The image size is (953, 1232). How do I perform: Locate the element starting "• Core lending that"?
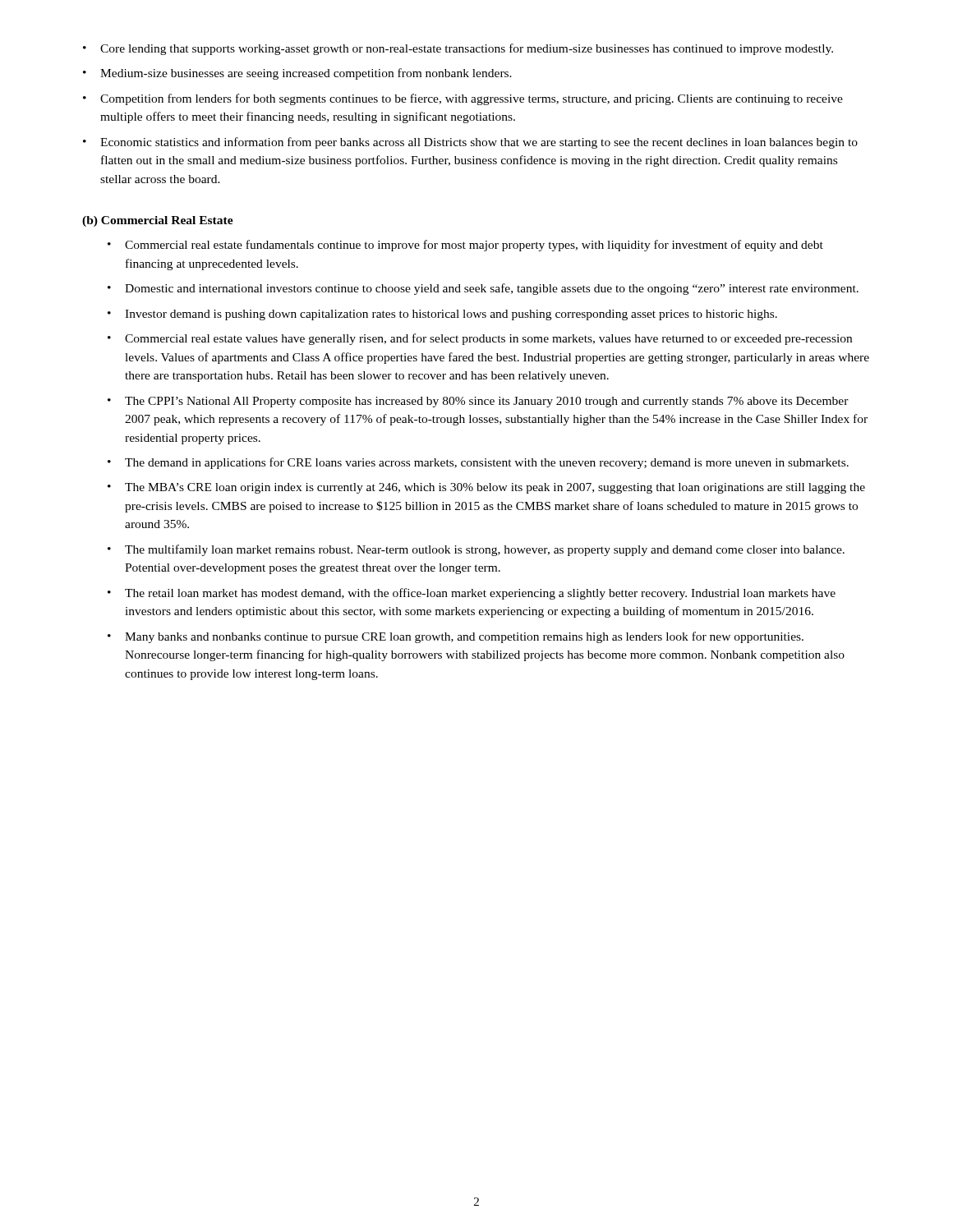point(476,49)
